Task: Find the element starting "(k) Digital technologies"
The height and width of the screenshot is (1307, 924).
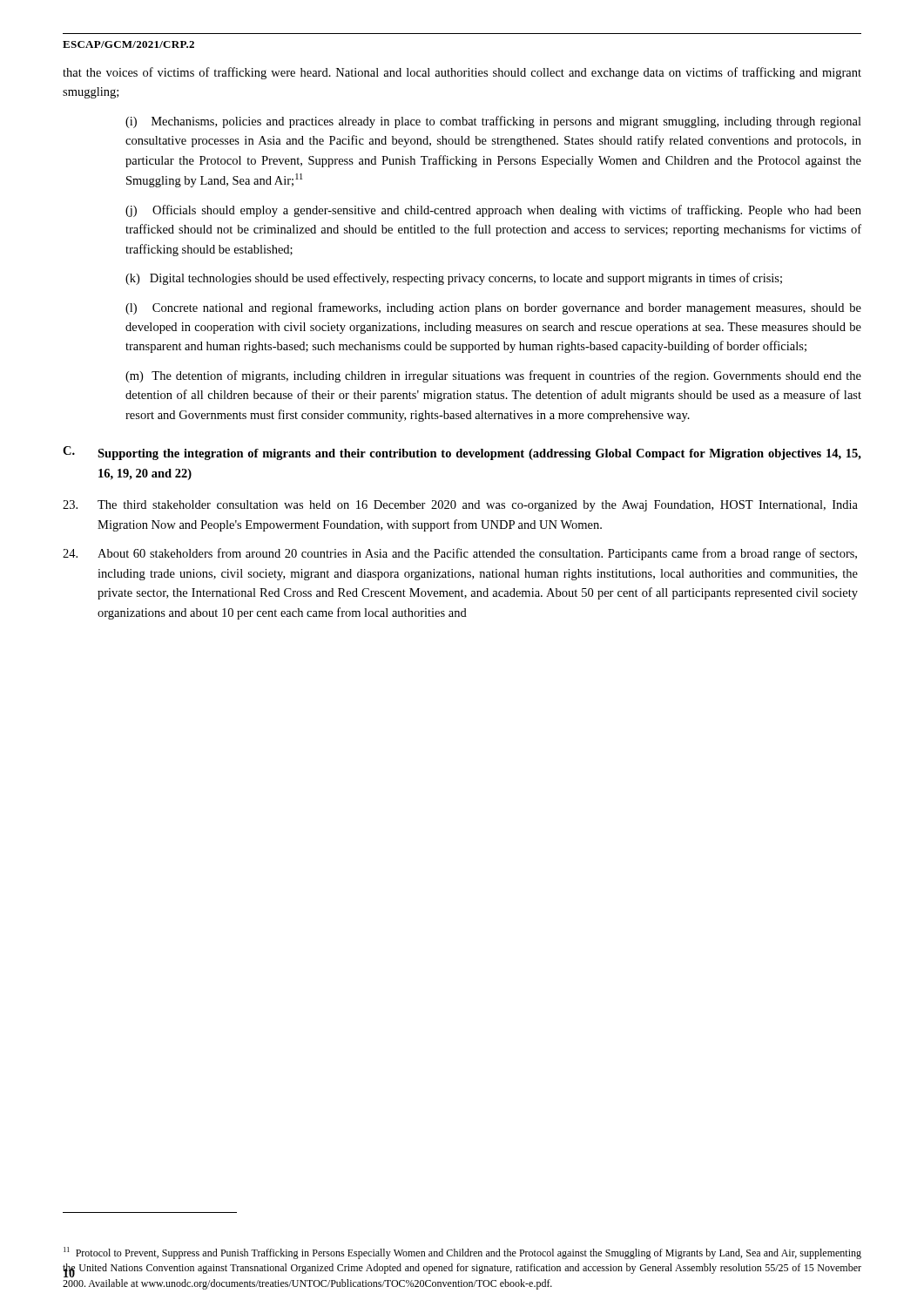Action: point(454,278)
